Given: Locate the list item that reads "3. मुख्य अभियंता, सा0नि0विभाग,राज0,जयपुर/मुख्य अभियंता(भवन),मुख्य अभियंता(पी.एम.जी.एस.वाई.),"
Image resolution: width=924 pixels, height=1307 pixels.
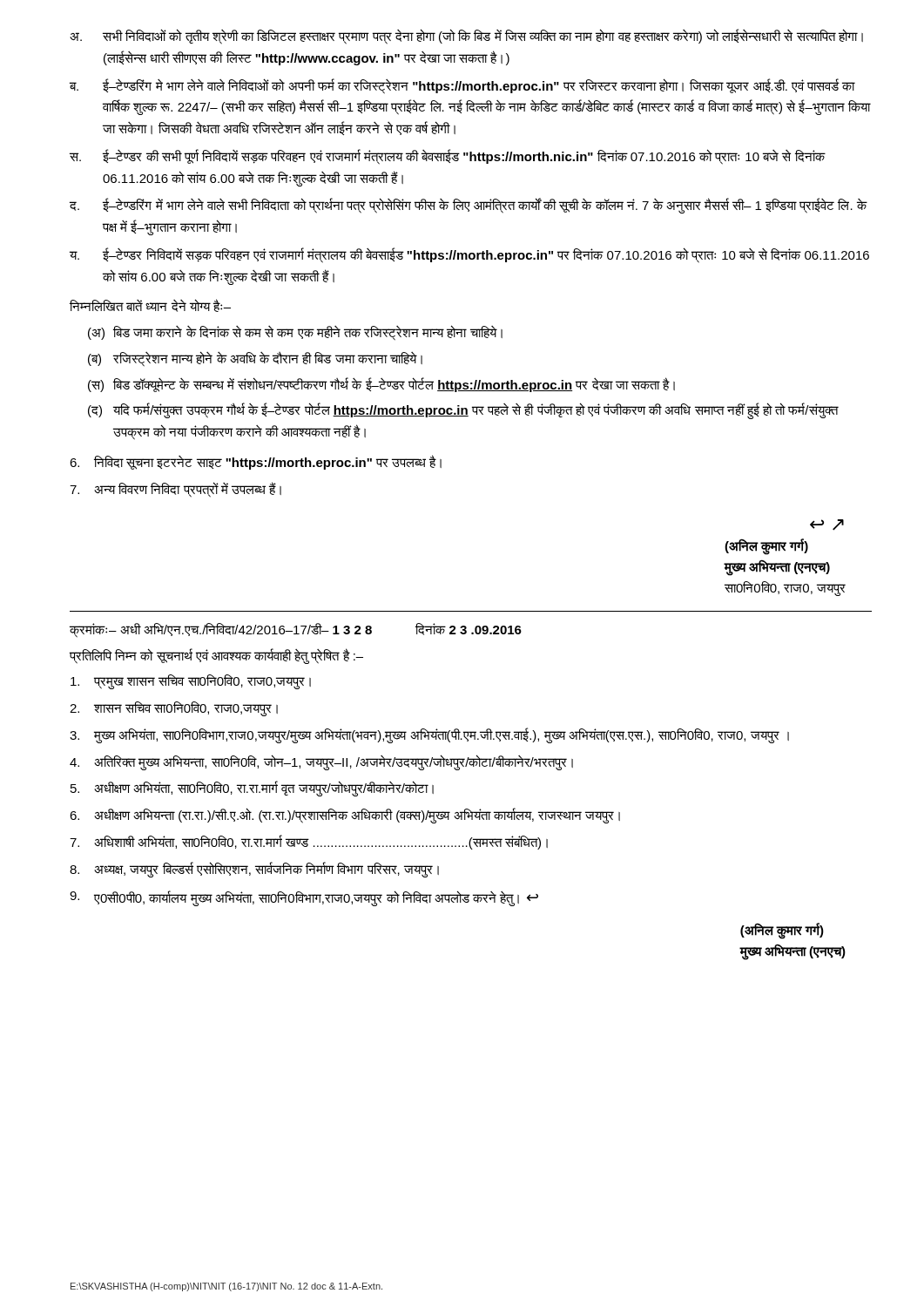Looking at the screenshot, I should click(x=471, y=736).
